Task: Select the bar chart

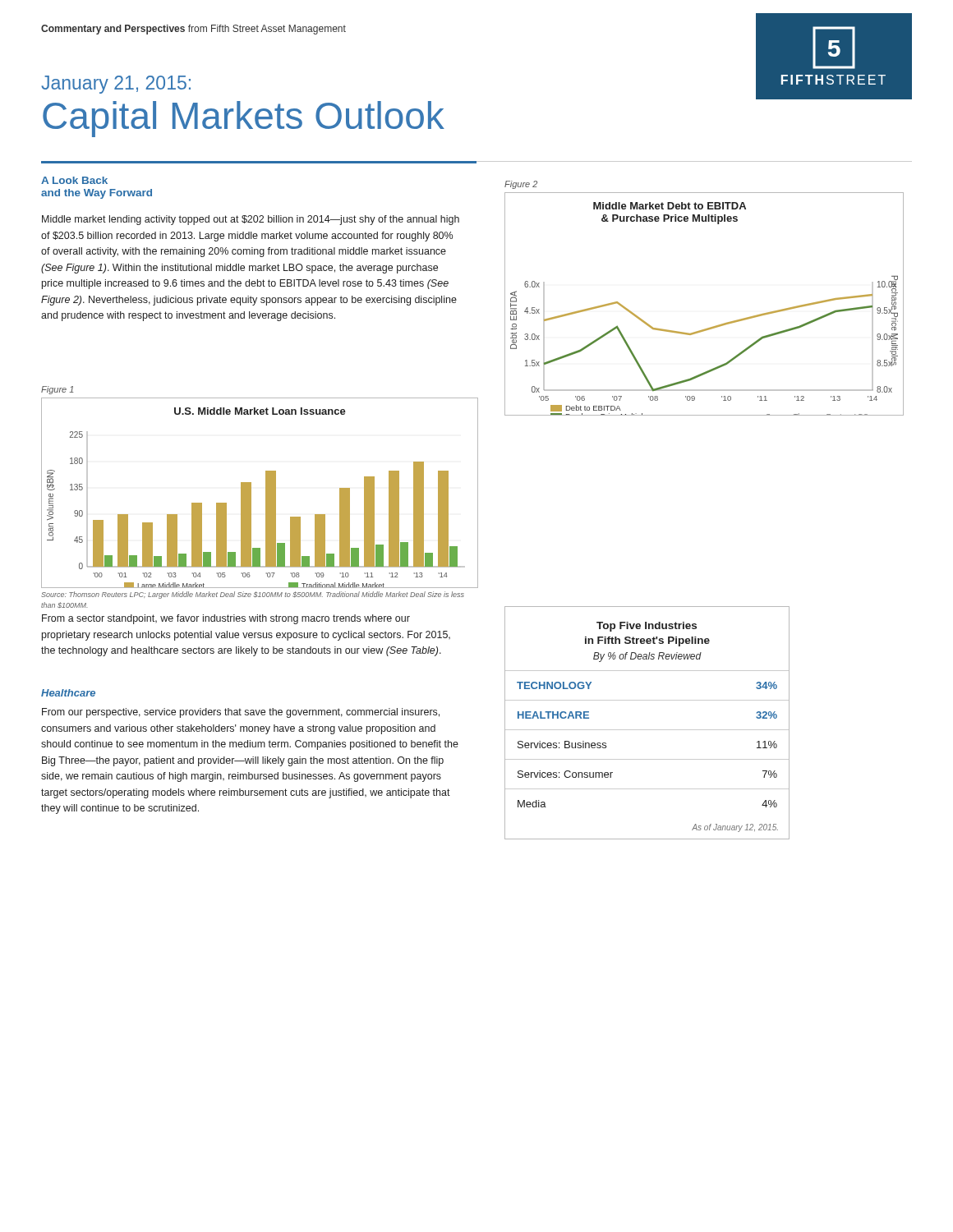Action: 260,493
